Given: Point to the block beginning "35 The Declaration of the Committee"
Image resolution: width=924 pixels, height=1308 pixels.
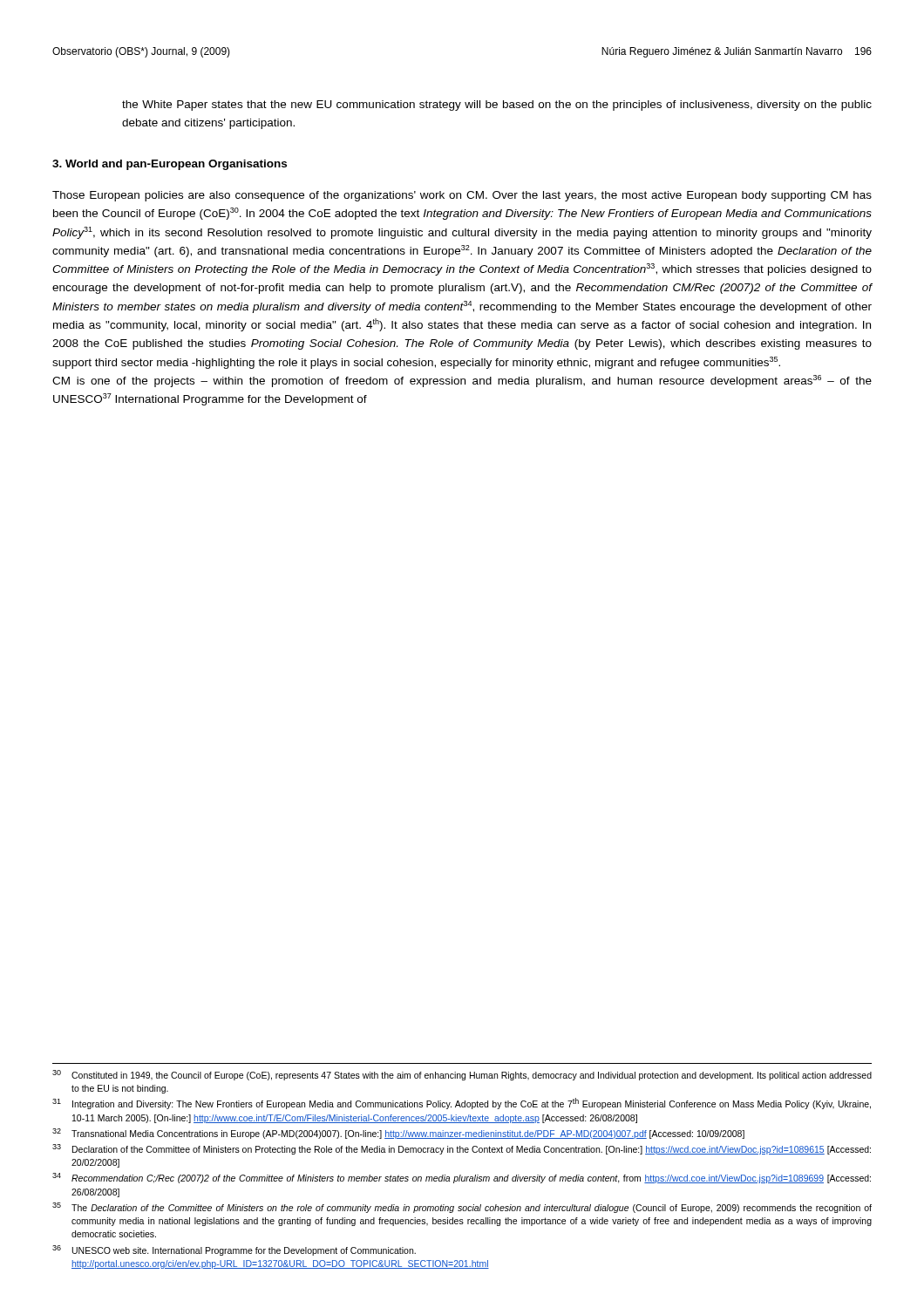Looking at the screenshot, I should 462,1221.
